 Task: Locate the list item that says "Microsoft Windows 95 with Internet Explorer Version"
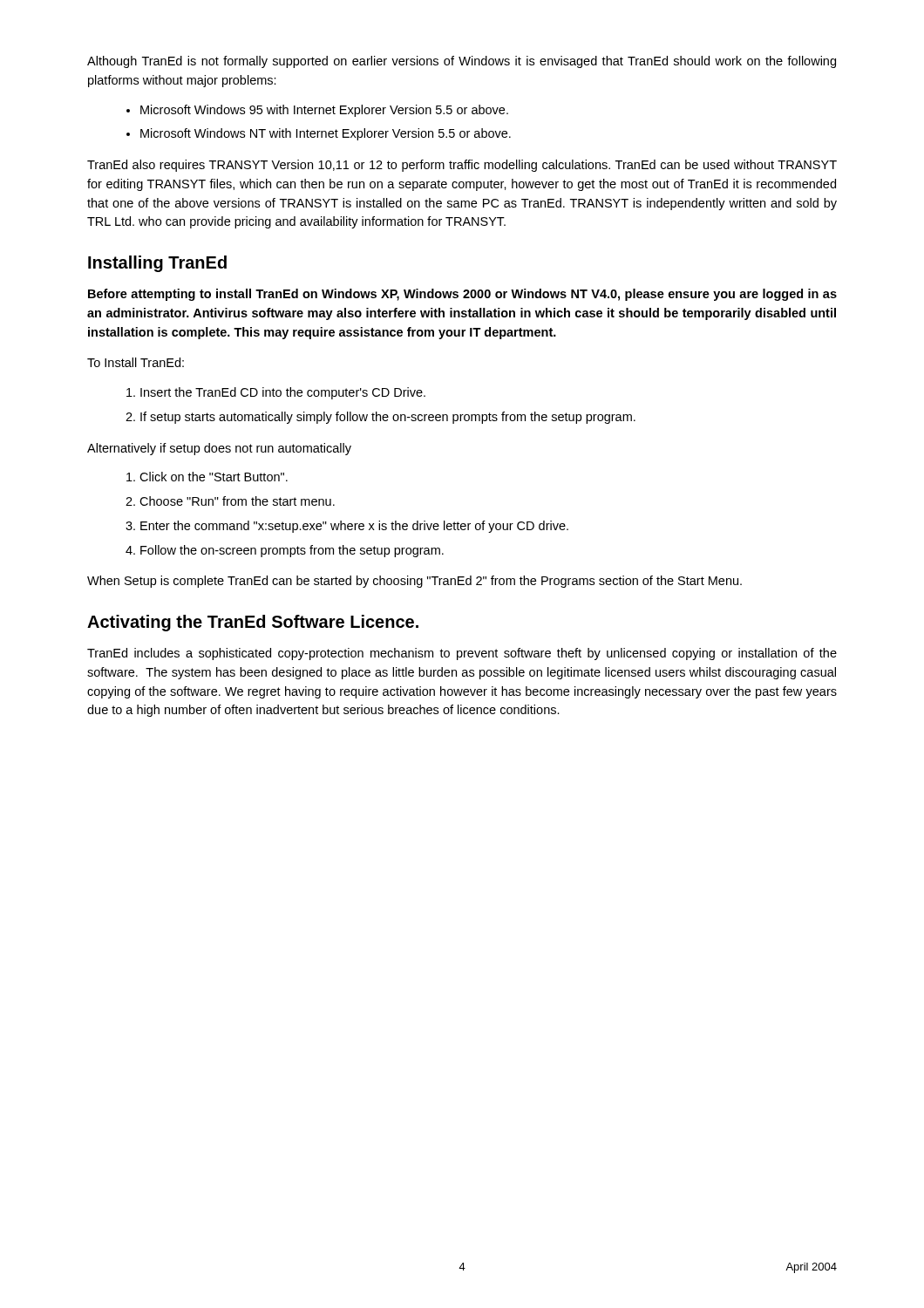[324, 109]
